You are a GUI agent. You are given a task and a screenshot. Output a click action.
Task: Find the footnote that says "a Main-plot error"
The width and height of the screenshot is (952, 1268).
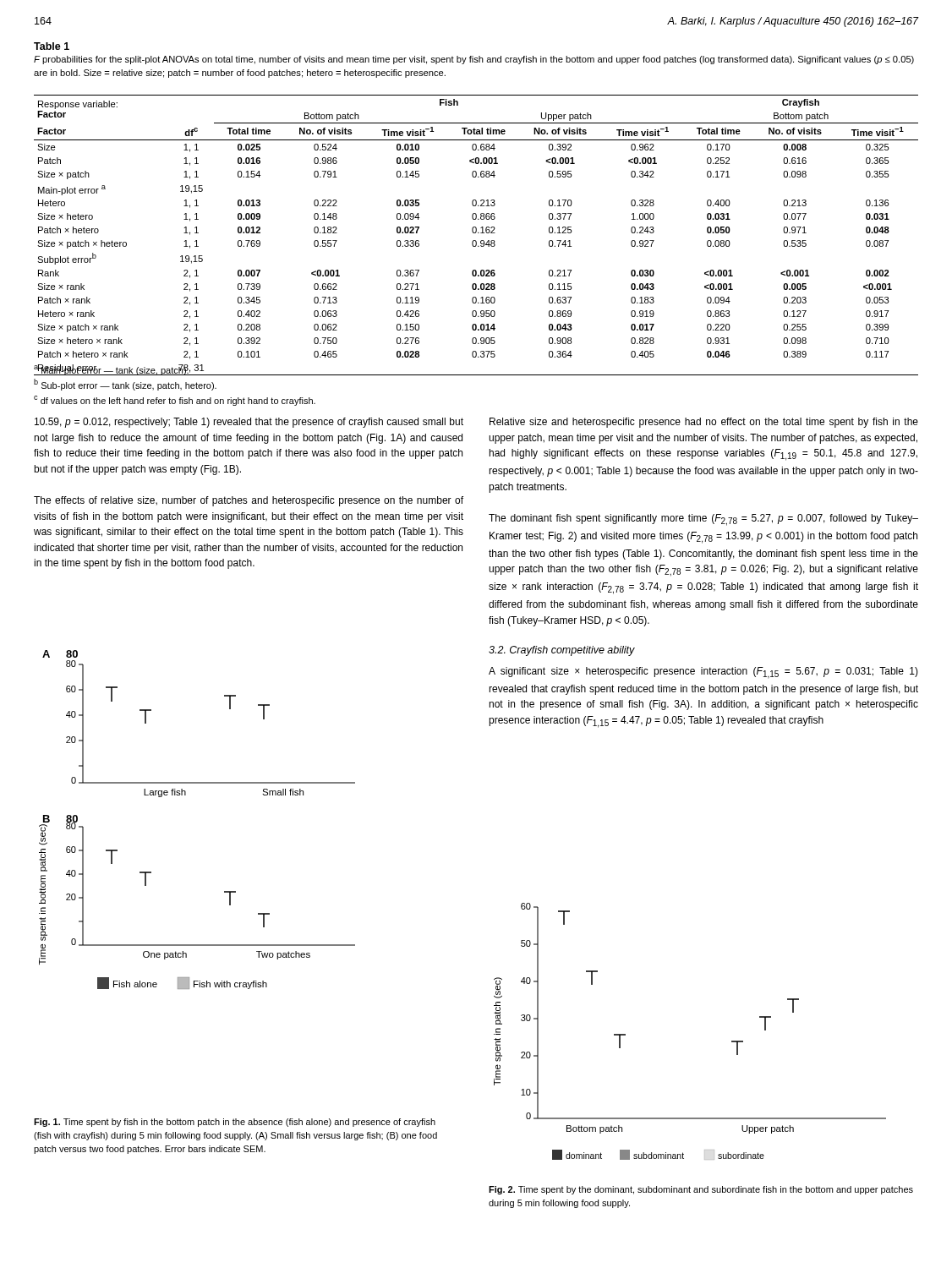pyautogui.click(x=175, y=384)
